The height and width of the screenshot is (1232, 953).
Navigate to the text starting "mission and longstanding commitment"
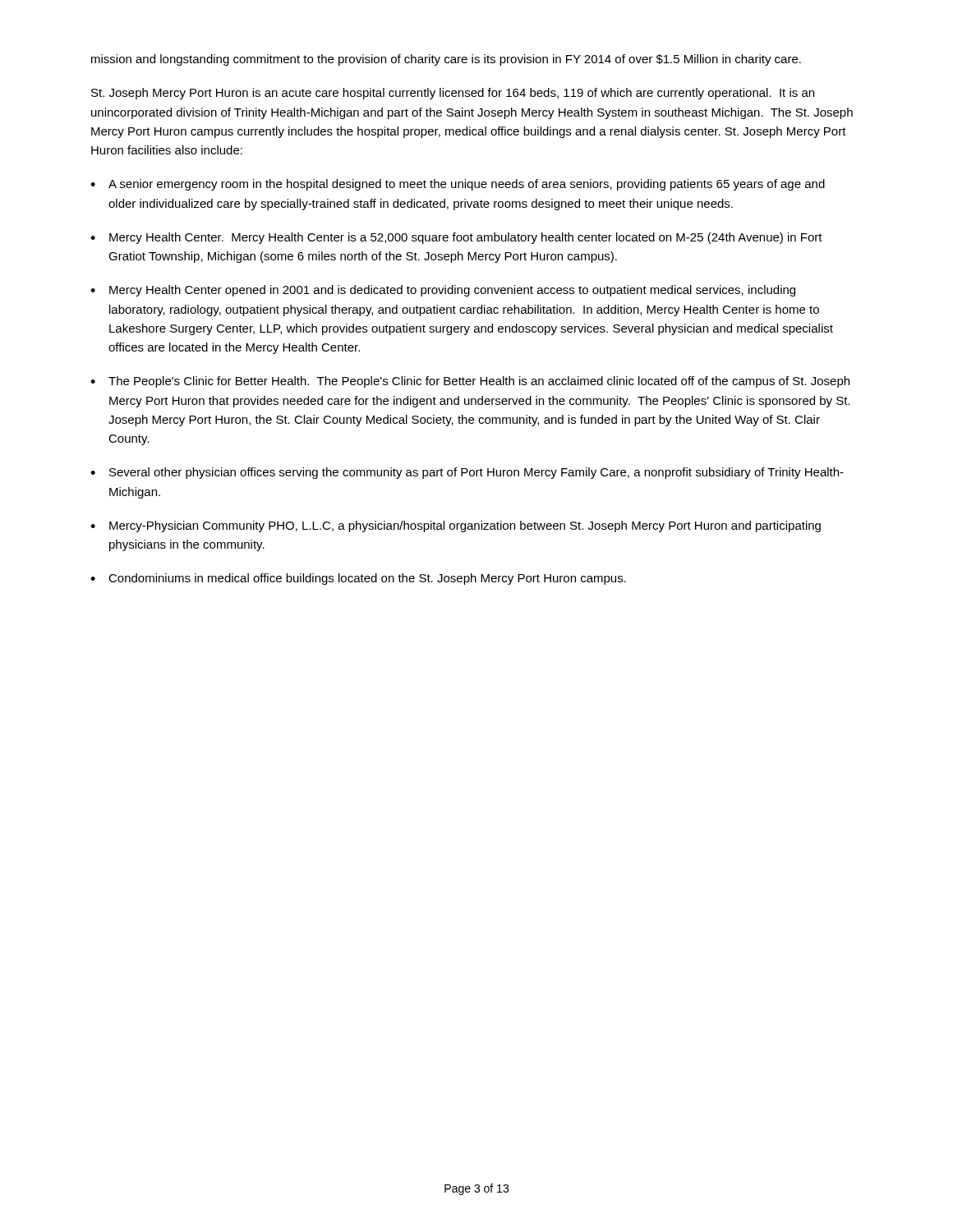pyautogui.click(x=446, y=59)
